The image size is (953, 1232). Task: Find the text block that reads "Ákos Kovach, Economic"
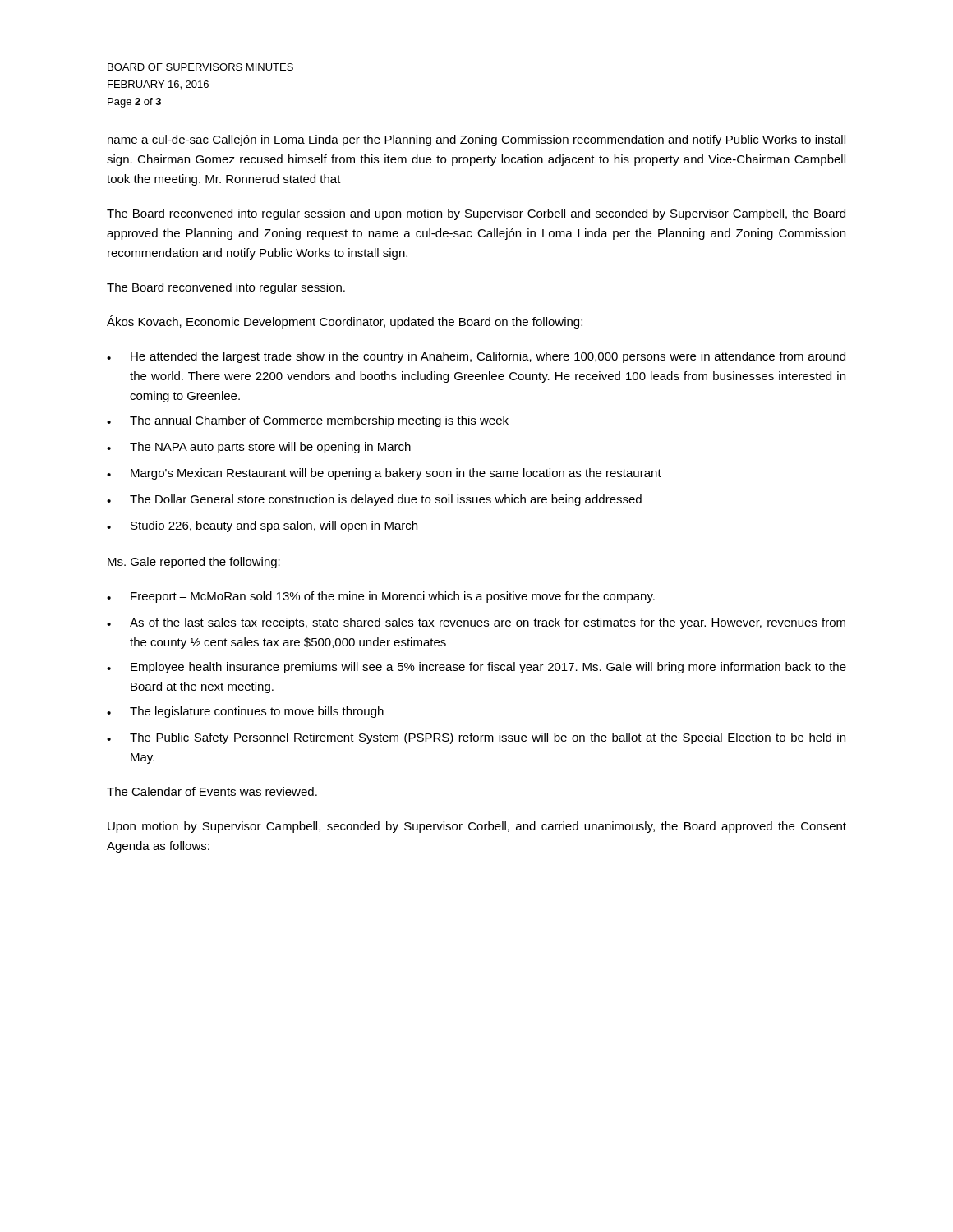coord(345,322)
